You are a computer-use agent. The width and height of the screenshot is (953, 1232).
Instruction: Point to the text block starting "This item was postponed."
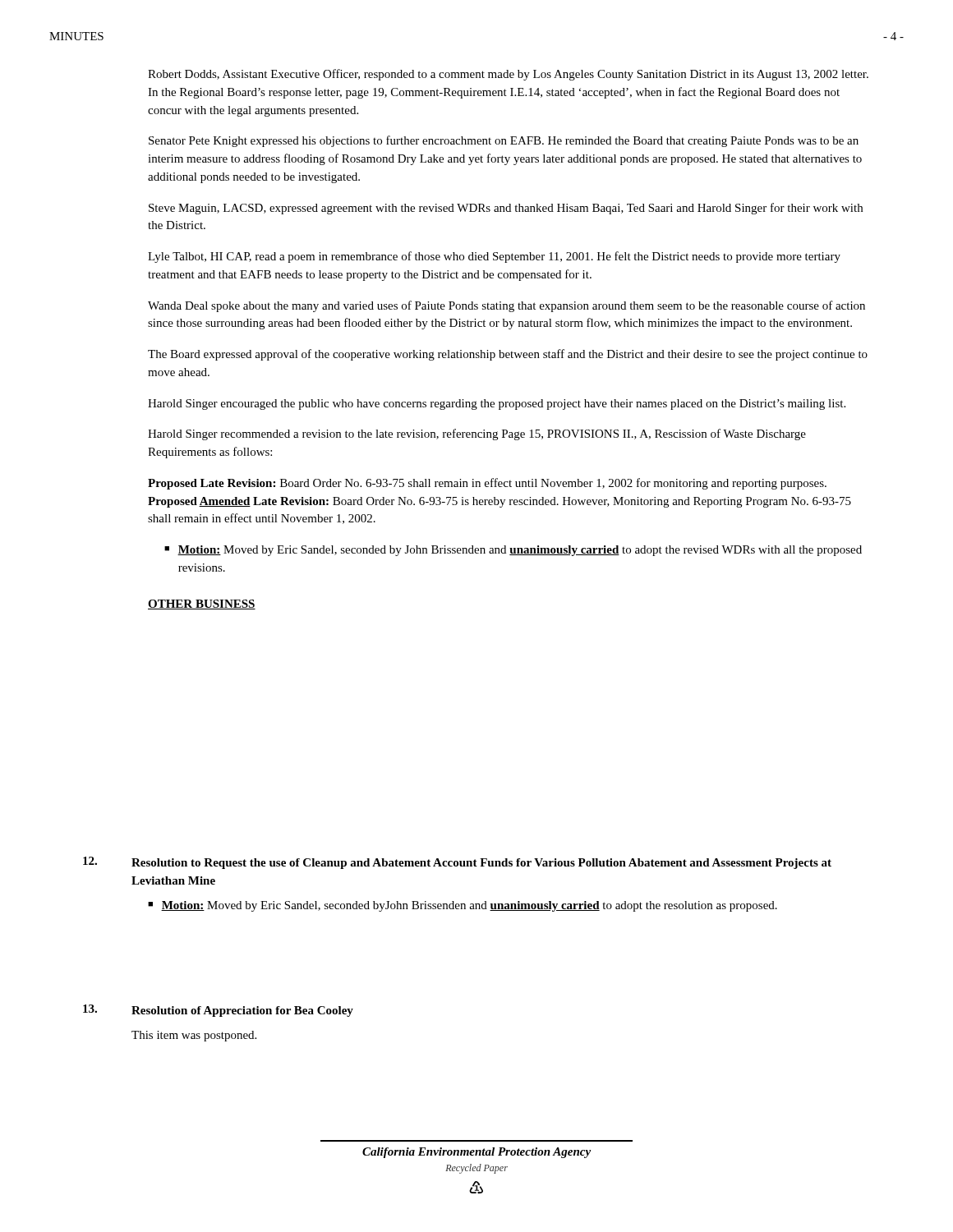194,1035
